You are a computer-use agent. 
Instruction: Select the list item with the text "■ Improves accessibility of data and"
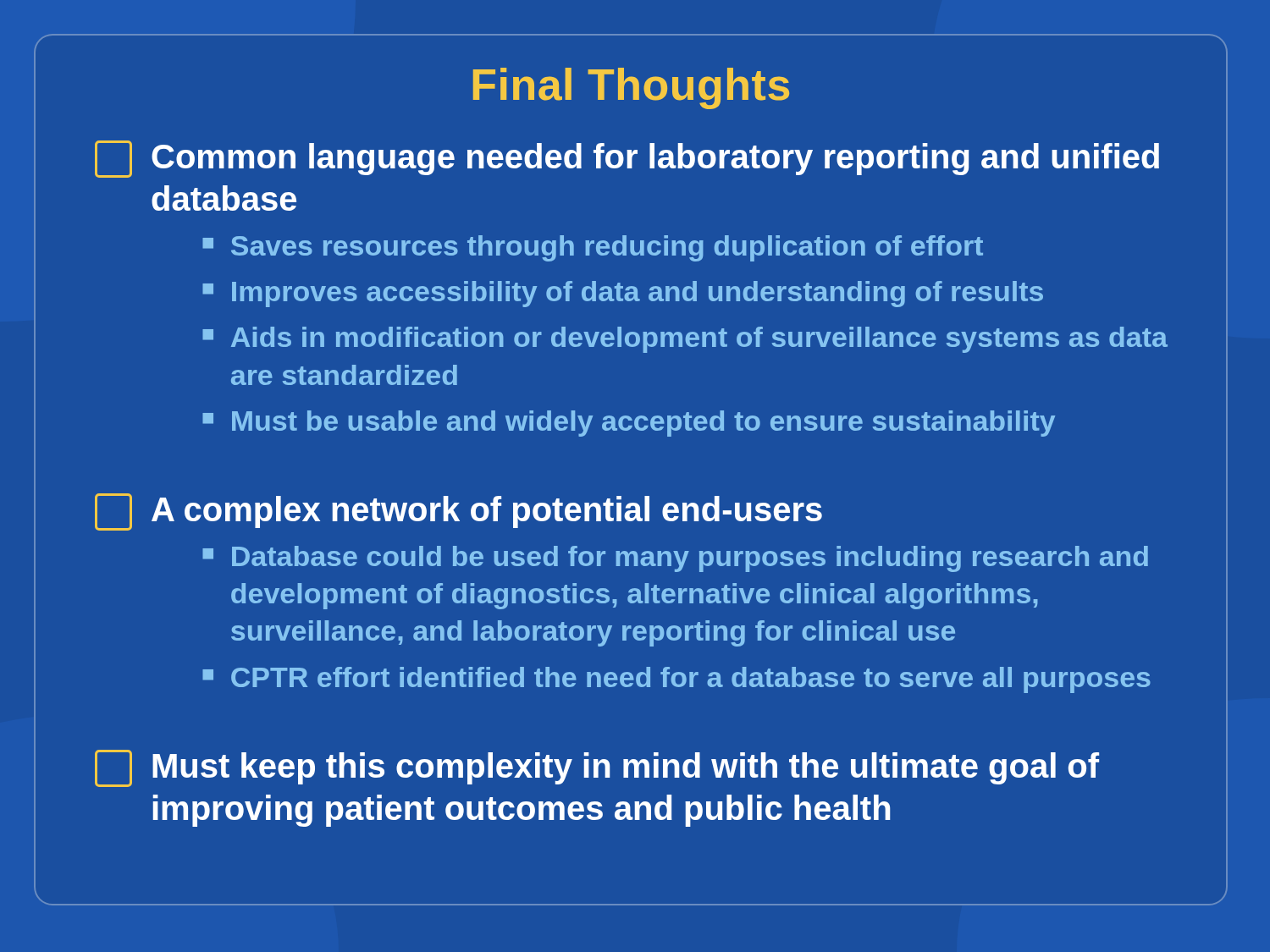click(623, 291)
